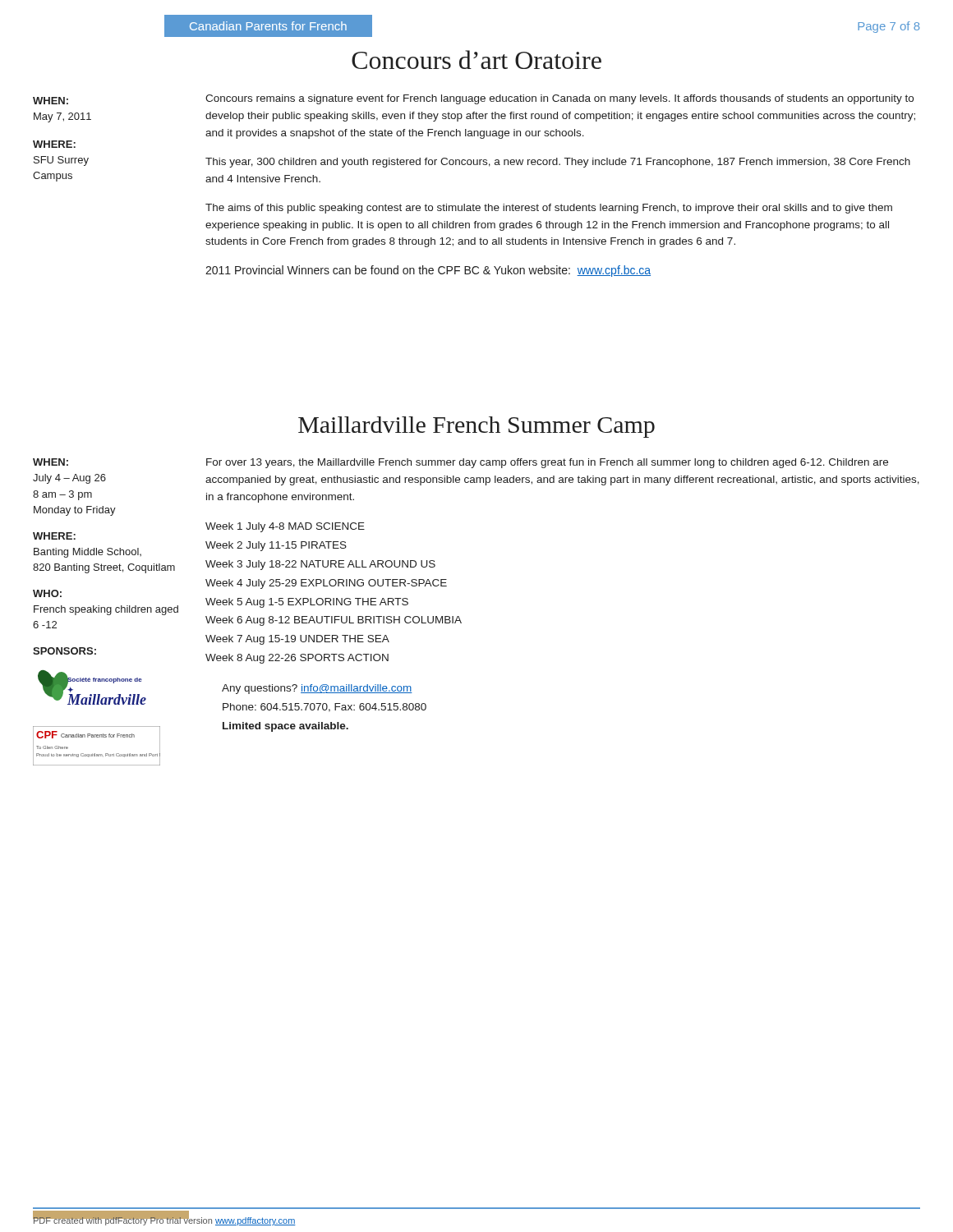Select the text block that says "2011 Provincial Winners can be found on the"
This screenshot has width=953, height=1232.
coord(428,270)
